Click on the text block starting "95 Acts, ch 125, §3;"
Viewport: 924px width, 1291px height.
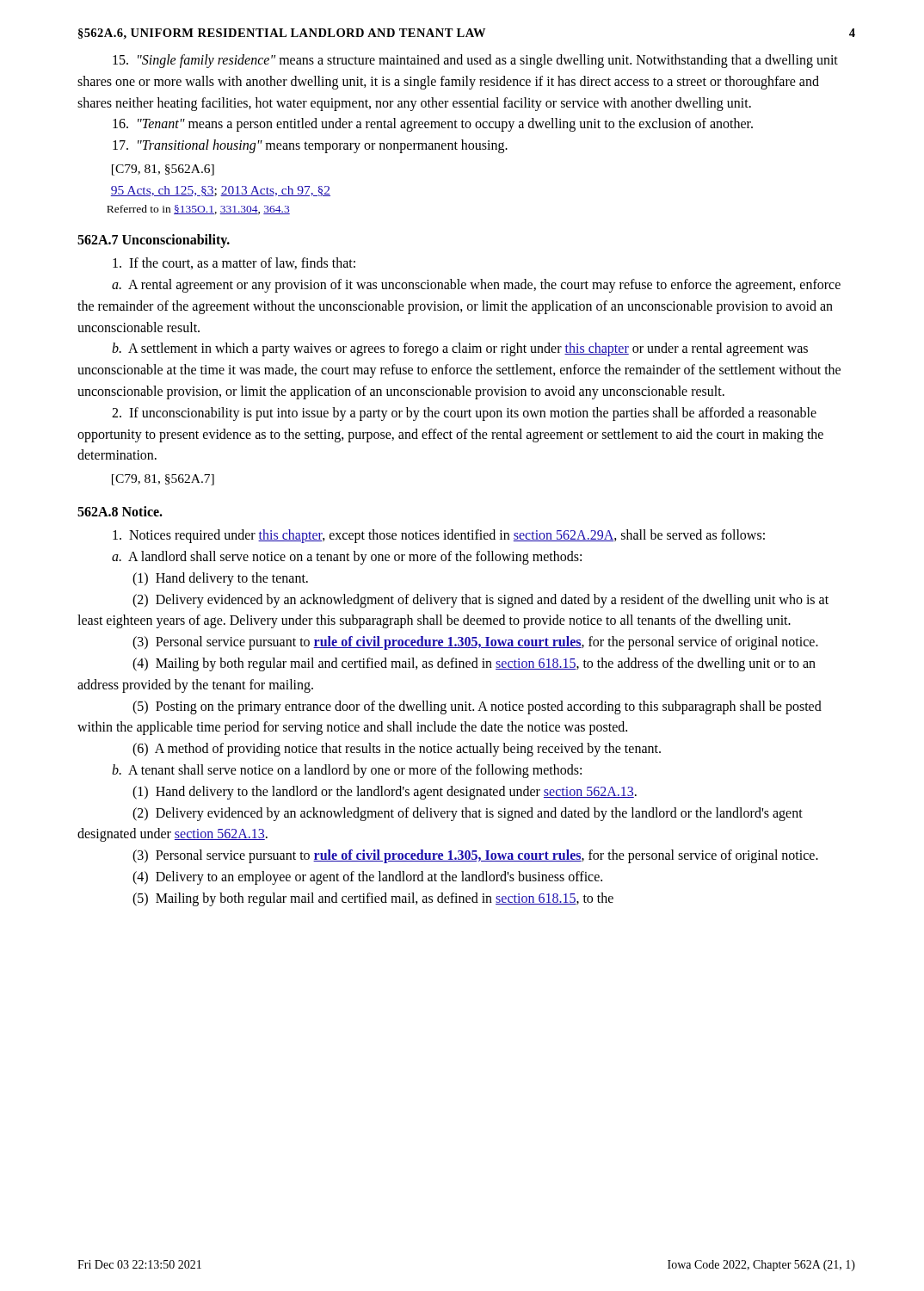pyautogui.click(x=220, y=191)
